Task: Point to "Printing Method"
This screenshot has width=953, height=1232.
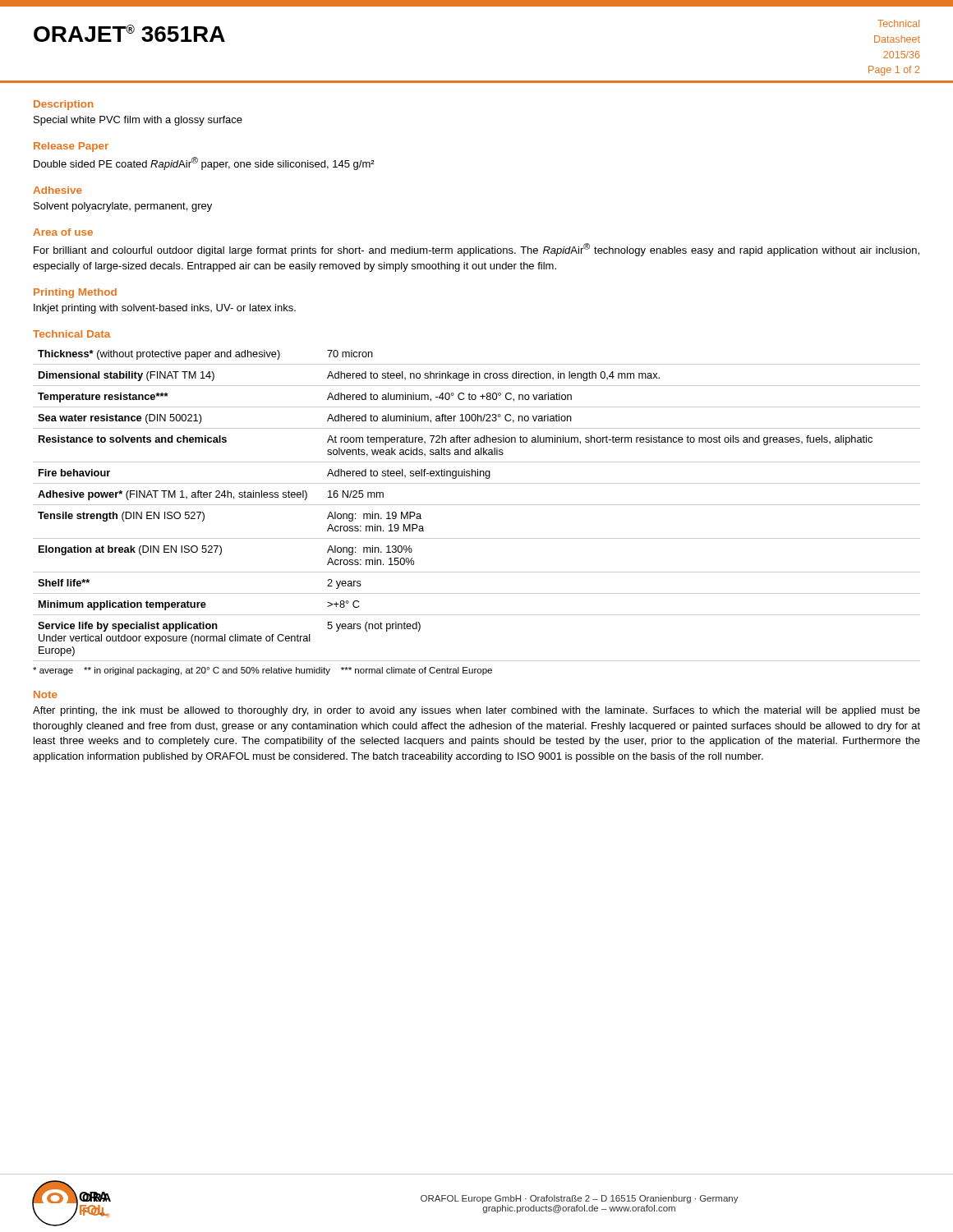Action: tap(75, 292)
